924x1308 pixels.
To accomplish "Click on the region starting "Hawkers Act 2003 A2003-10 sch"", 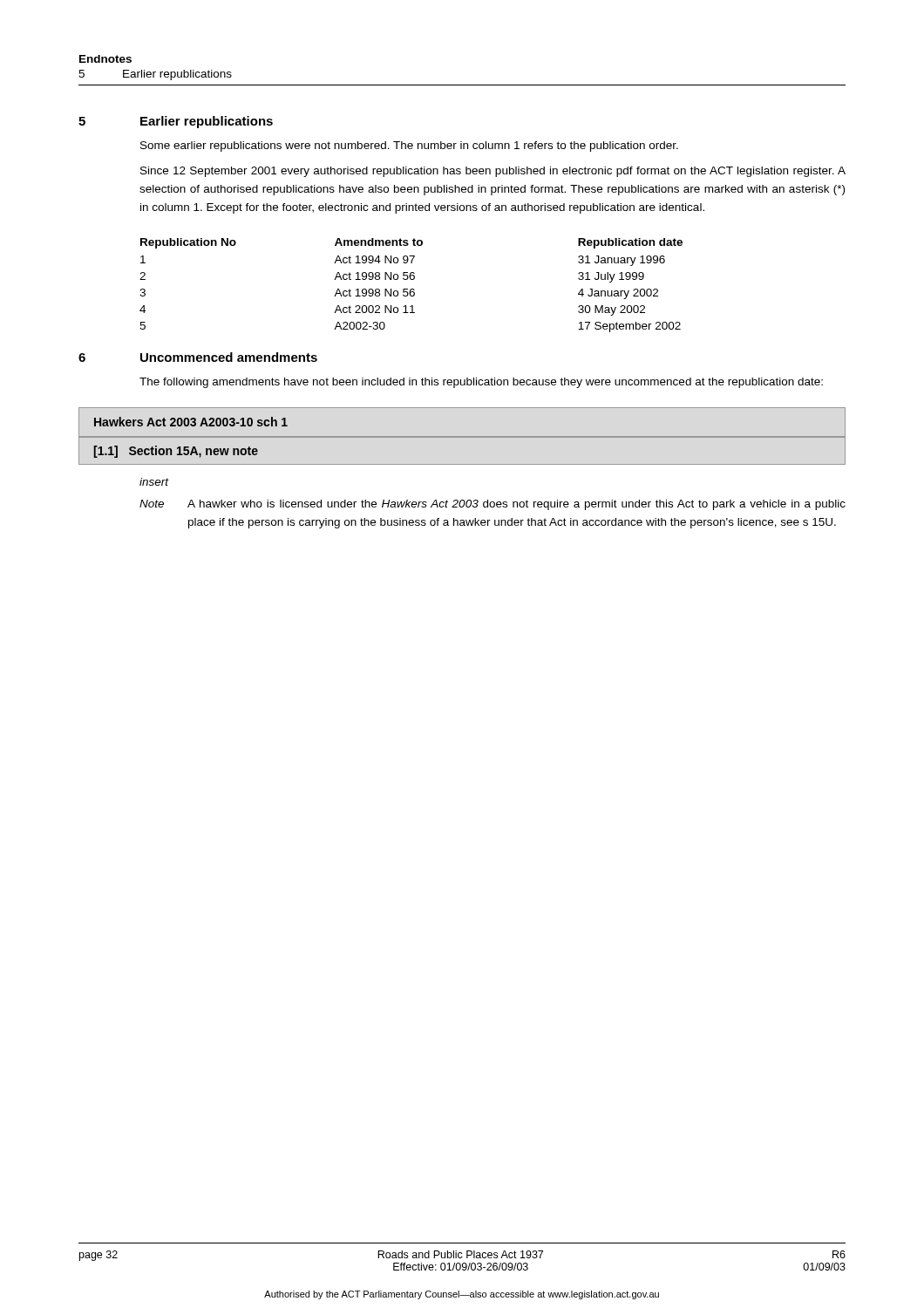I will 190,422.
